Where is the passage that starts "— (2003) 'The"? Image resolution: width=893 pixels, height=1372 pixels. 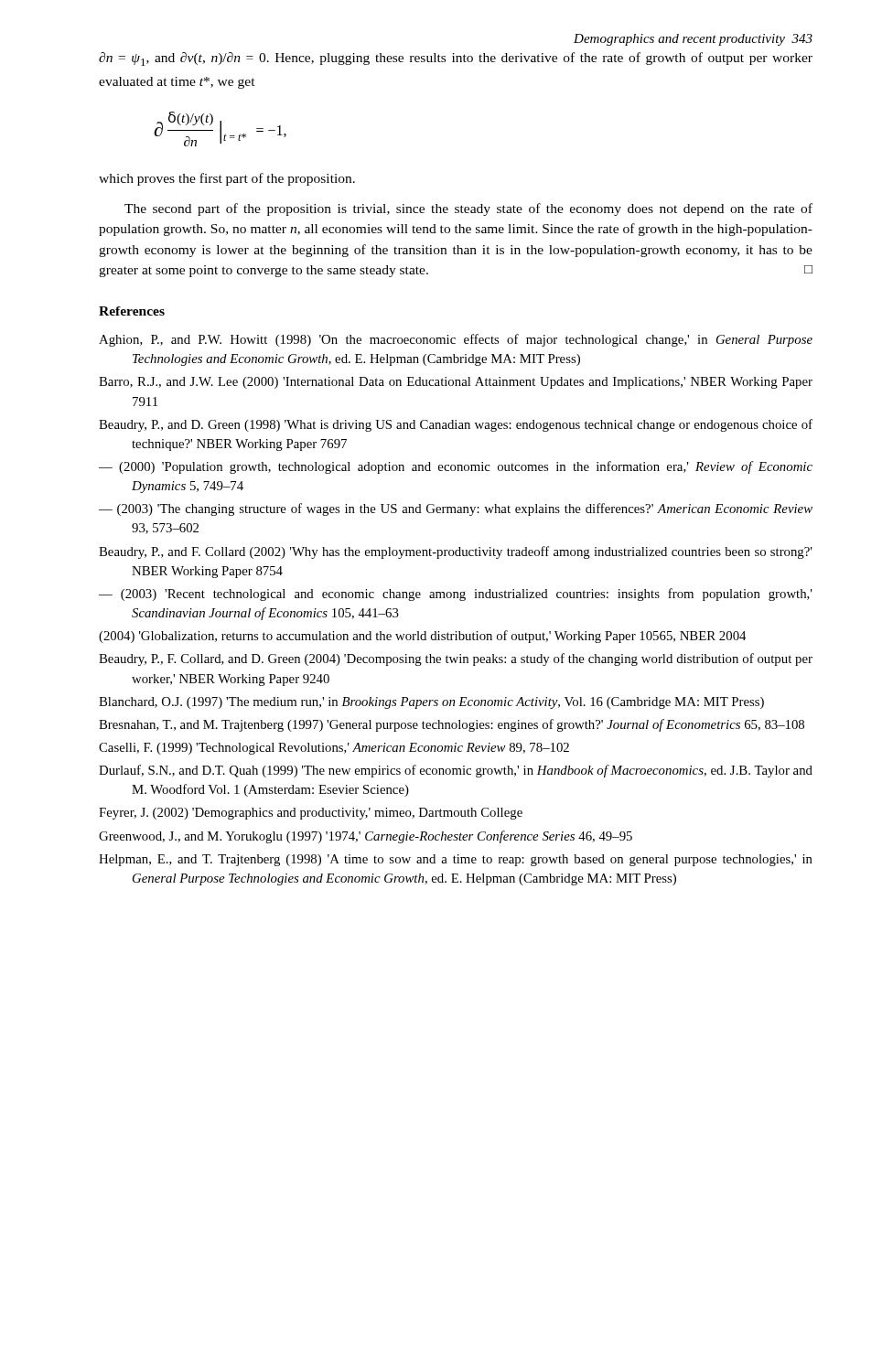click(x=456, y=518)
